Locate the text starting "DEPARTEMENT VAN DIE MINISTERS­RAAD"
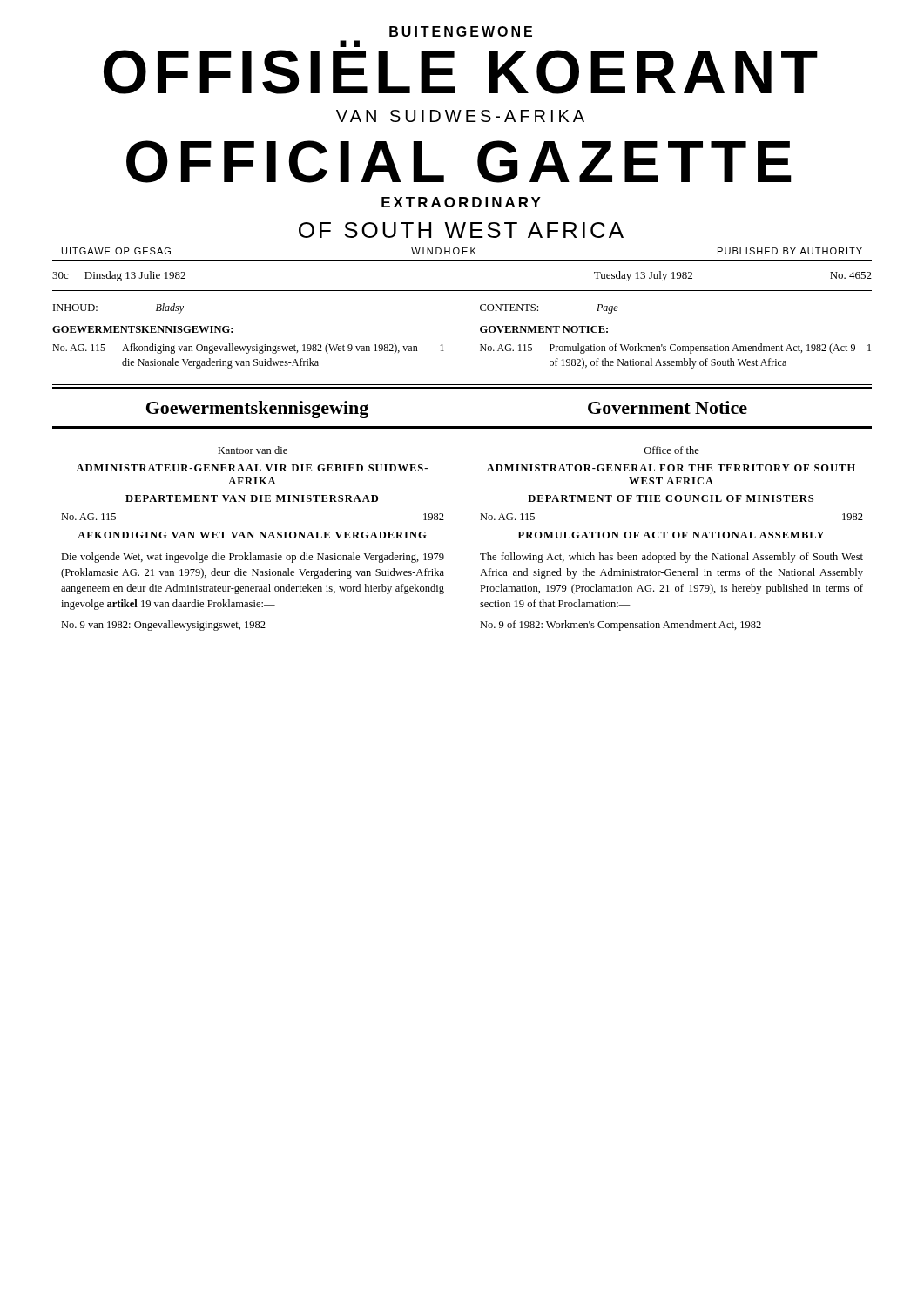The image size is (924, 1307). pyautogui.click(x=253, y=498)
